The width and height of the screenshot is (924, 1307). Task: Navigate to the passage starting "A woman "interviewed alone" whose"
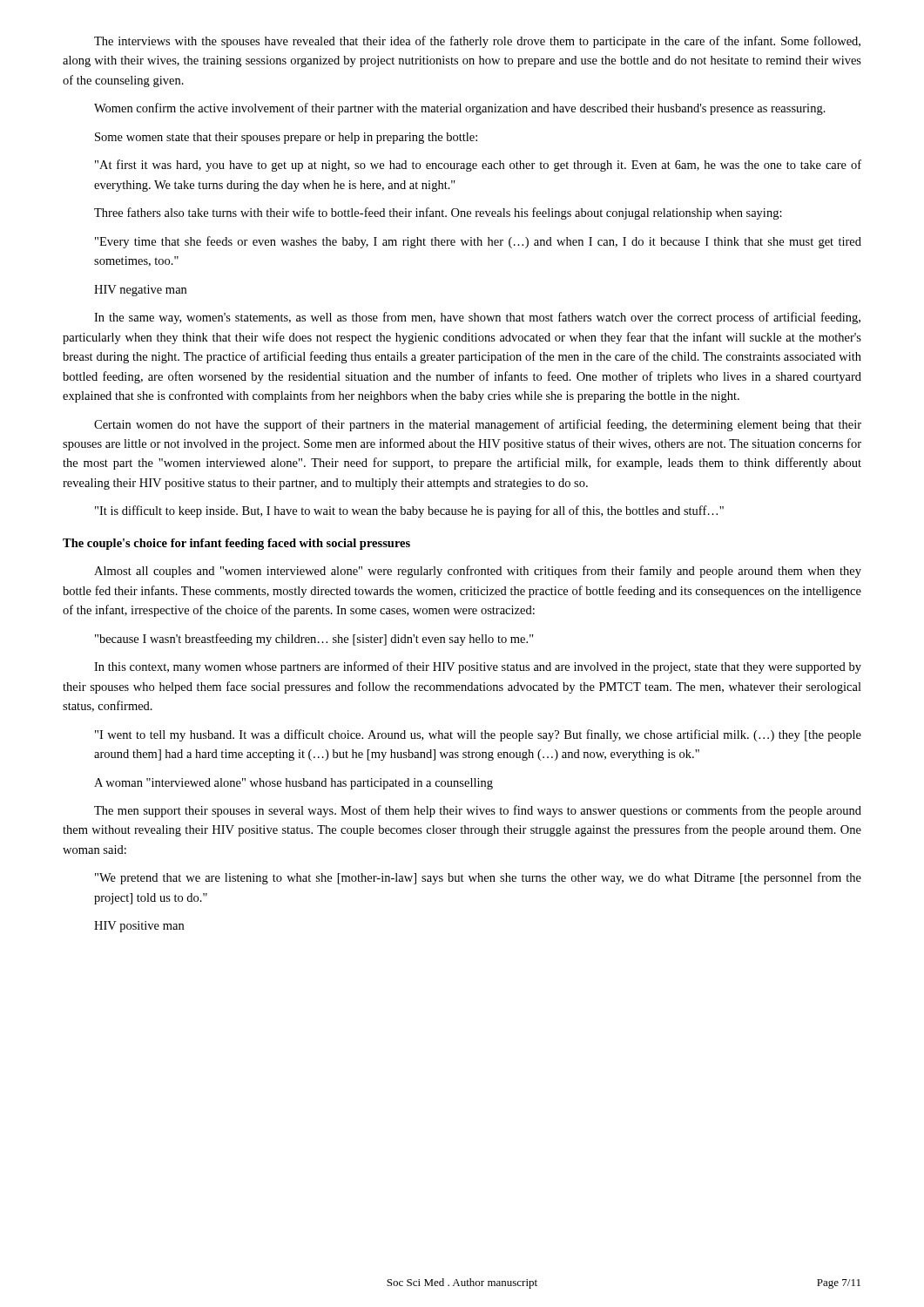(x=478, y=782)
